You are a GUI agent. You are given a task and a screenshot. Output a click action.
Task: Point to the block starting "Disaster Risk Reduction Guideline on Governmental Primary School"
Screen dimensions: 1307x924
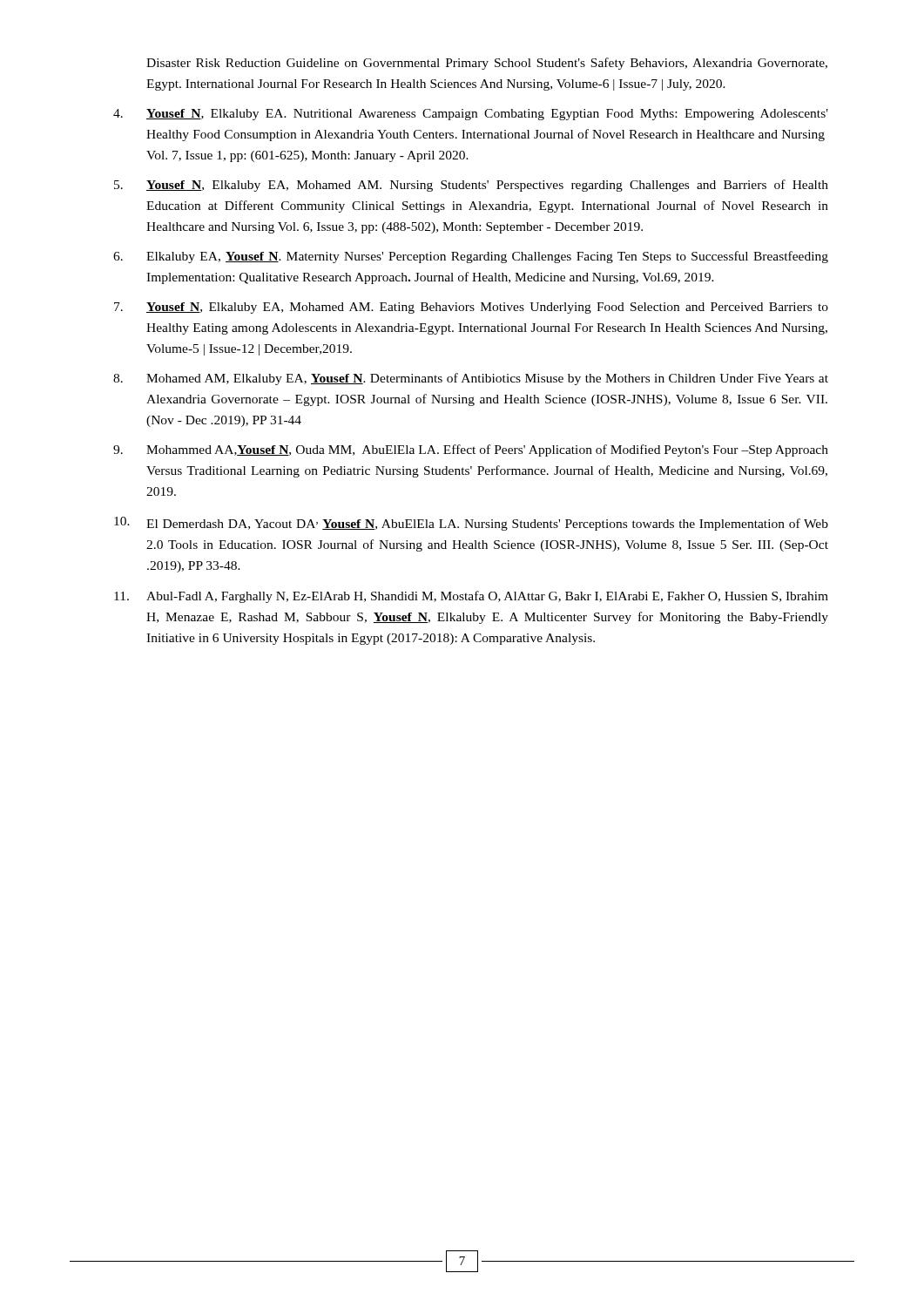pos(487,73)
